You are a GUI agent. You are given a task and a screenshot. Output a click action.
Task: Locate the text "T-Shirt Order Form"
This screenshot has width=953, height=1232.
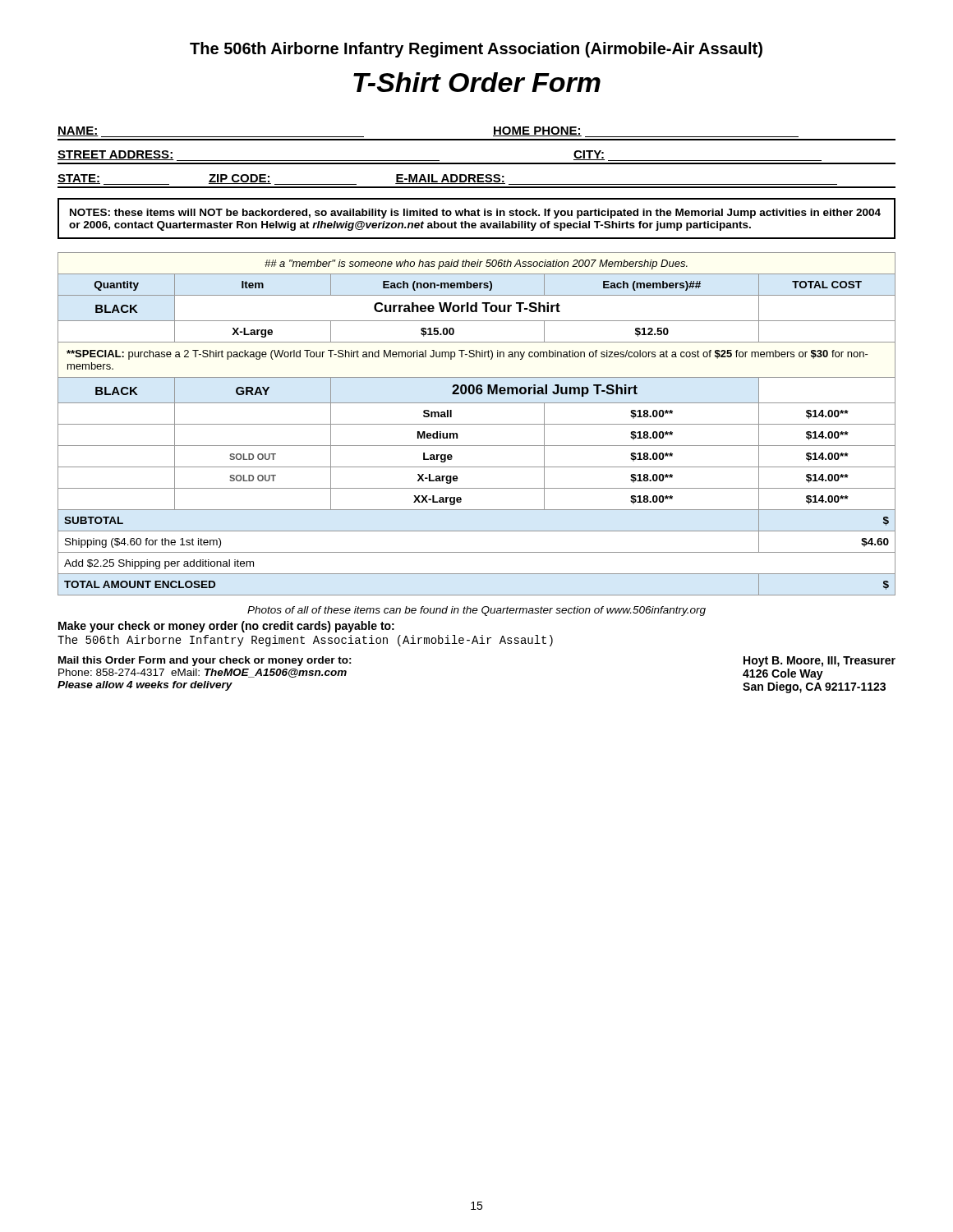click(x=476, y=82)
